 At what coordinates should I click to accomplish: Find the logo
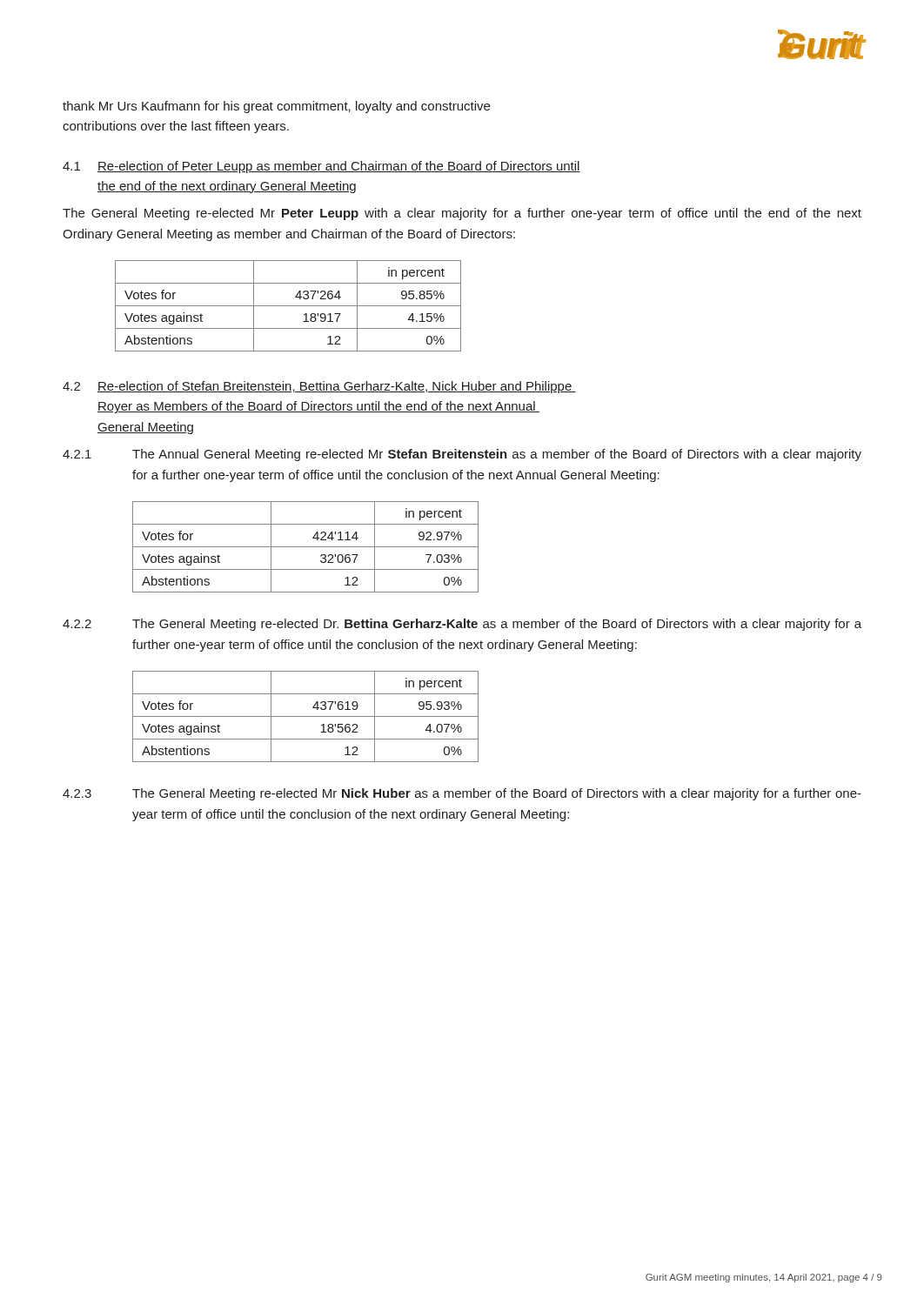pyautogui.click(x=830, y=47)
